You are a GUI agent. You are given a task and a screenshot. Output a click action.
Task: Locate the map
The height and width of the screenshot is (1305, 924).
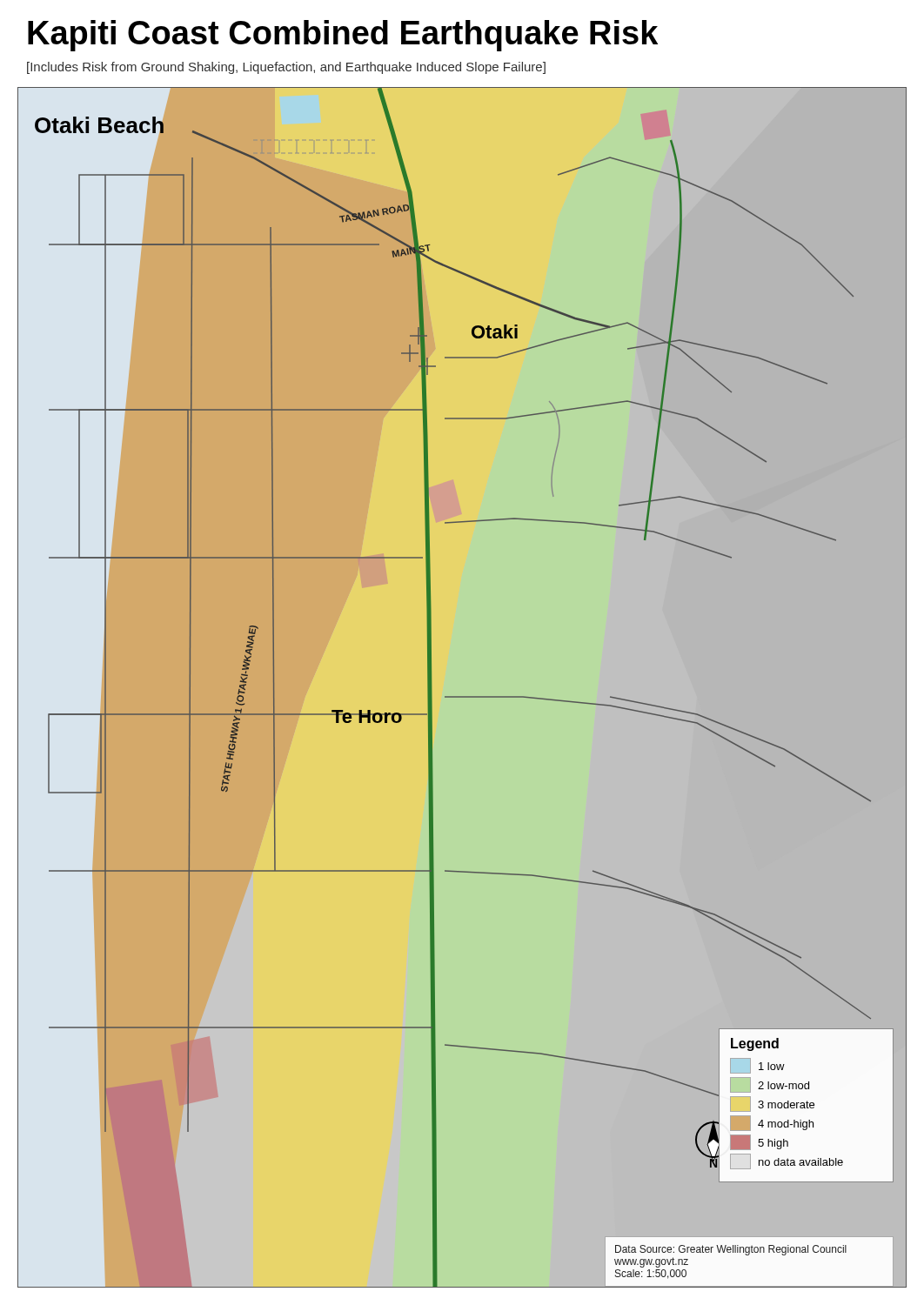tap(462, 687)
